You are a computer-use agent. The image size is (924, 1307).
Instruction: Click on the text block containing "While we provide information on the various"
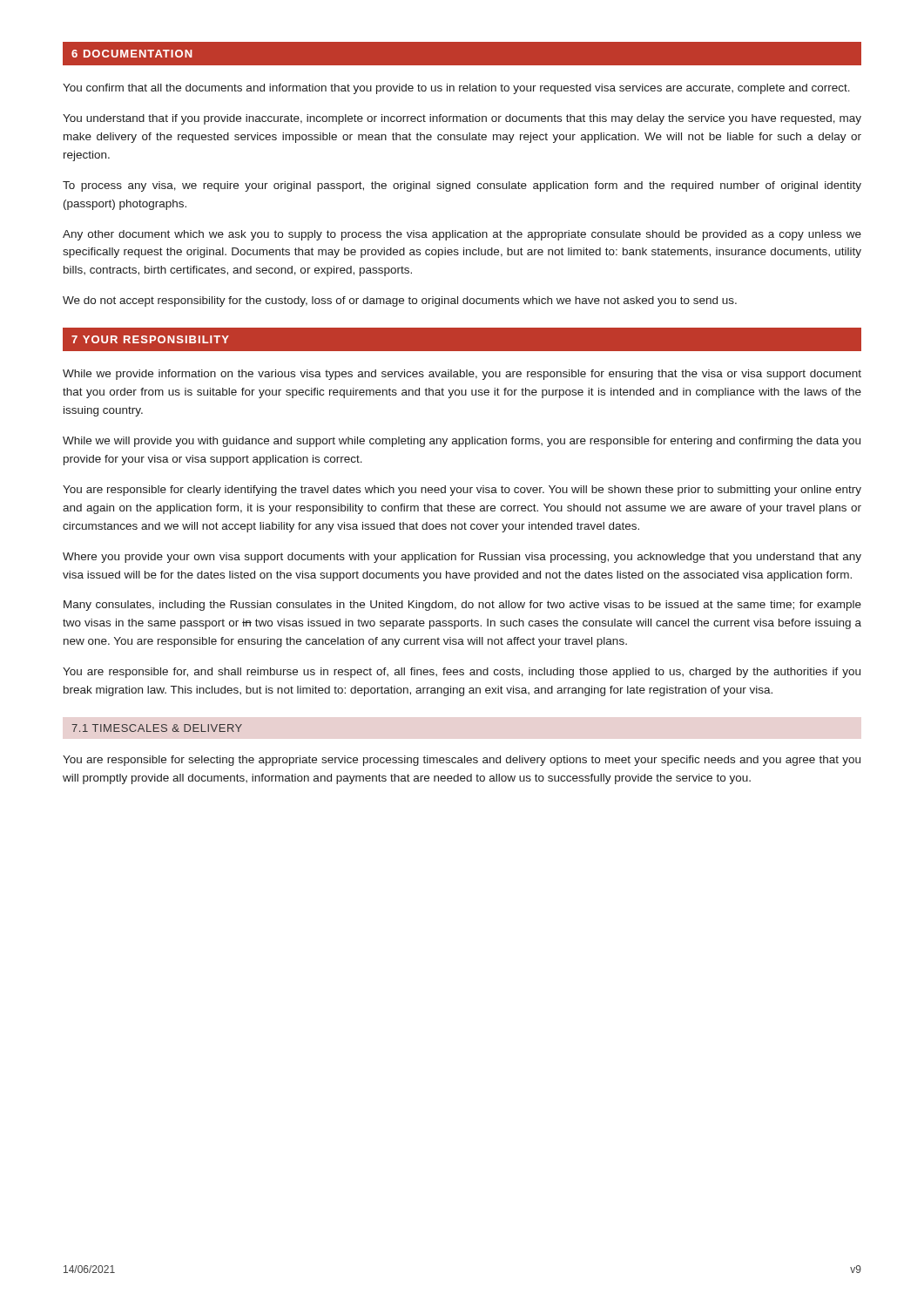tap(462, 392)
